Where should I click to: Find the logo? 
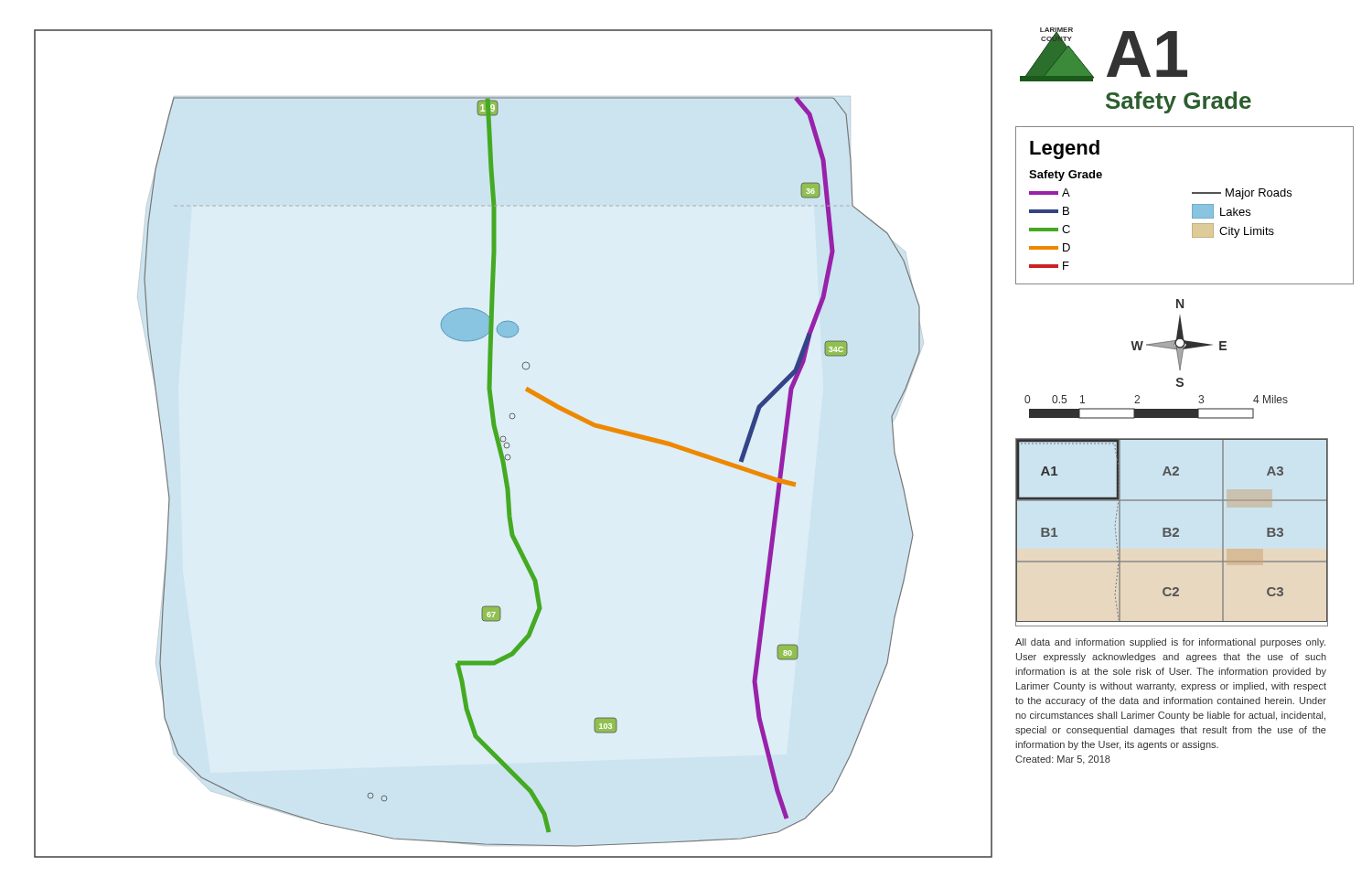tap(1185, 69)
